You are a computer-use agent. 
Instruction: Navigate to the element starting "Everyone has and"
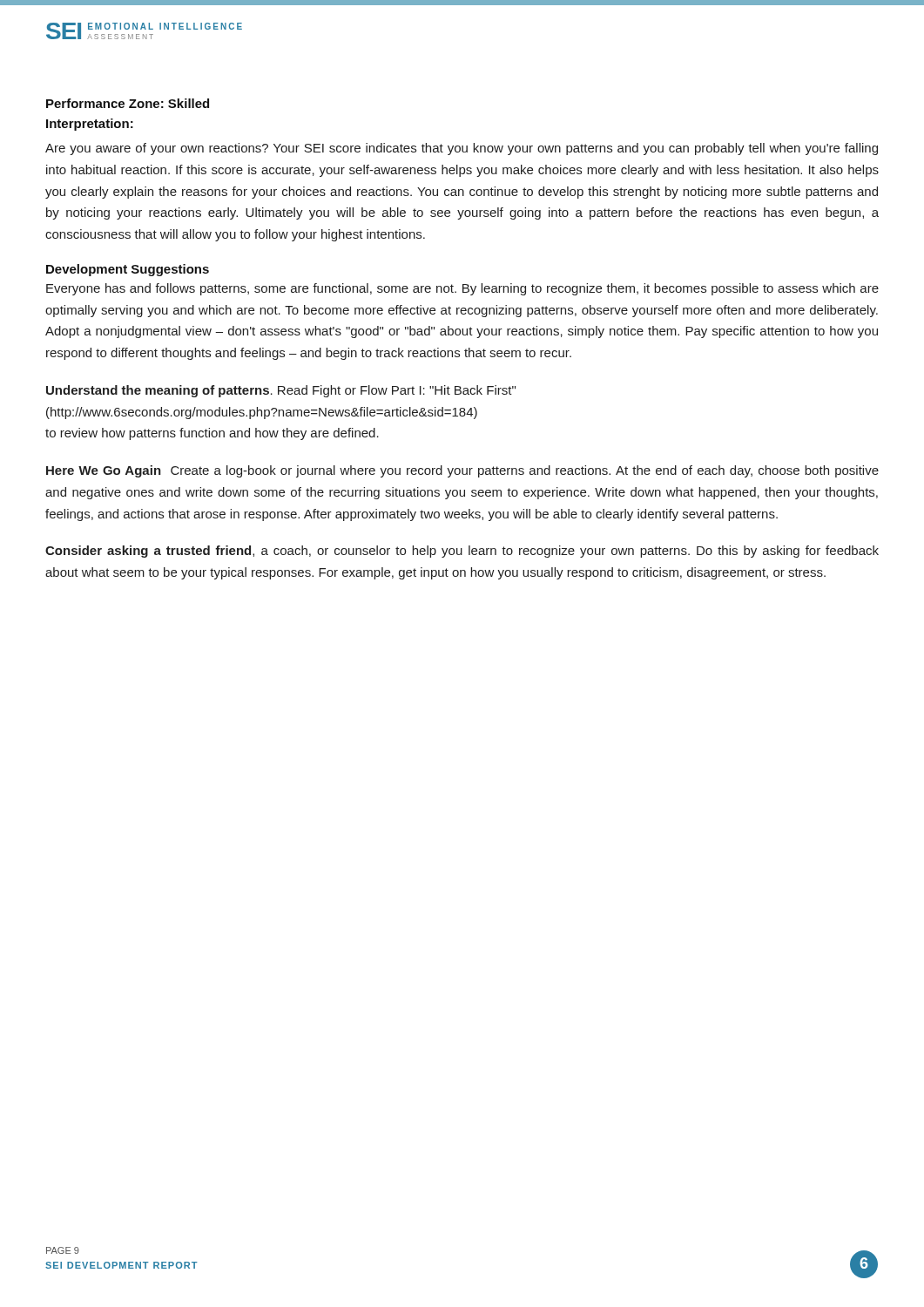coord(462,320)
